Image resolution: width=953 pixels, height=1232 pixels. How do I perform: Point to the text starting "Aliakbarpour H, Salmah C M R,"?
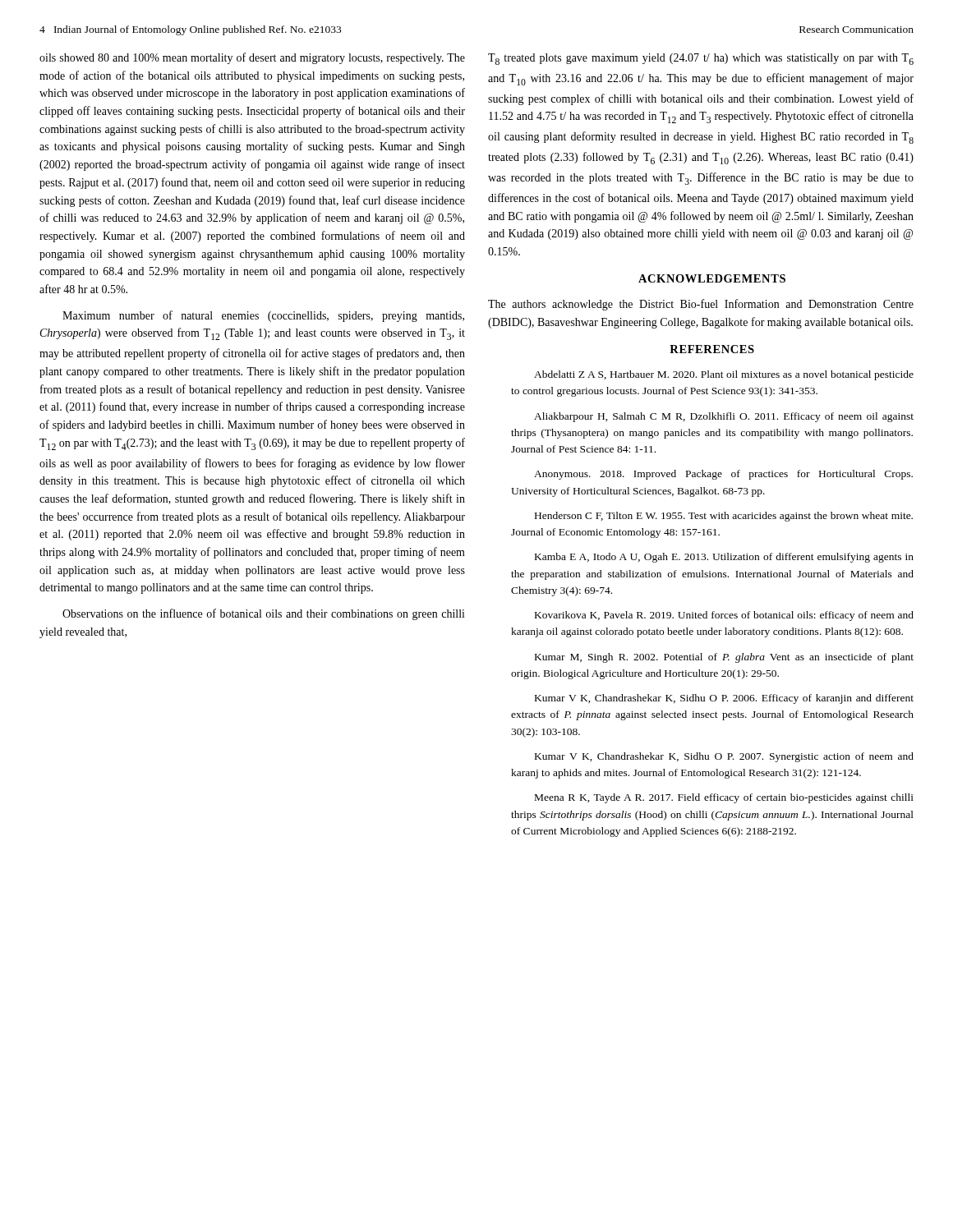pos(701,433)
